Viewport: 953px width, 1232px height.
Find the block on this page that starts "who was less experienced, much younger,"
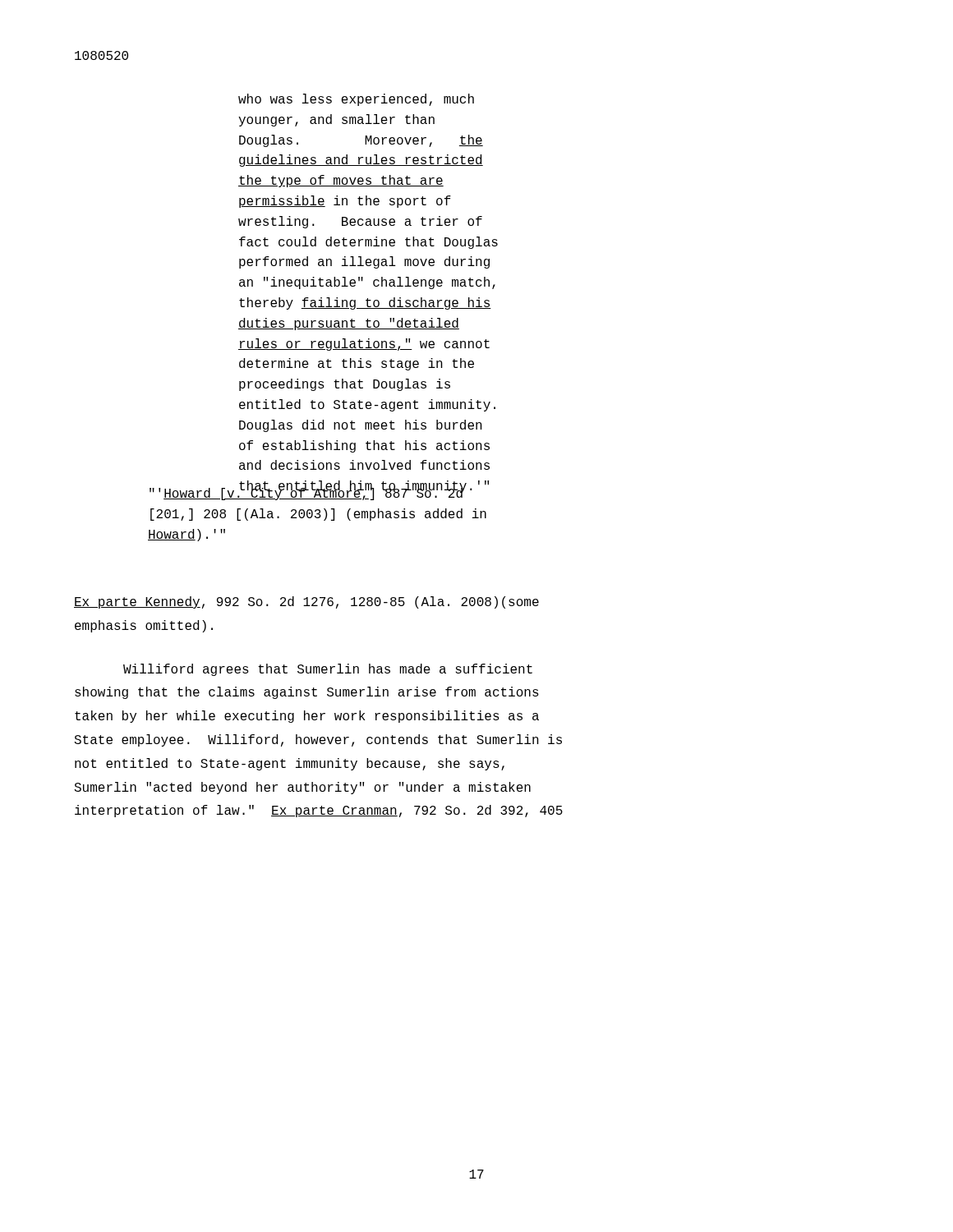point(368,294)
